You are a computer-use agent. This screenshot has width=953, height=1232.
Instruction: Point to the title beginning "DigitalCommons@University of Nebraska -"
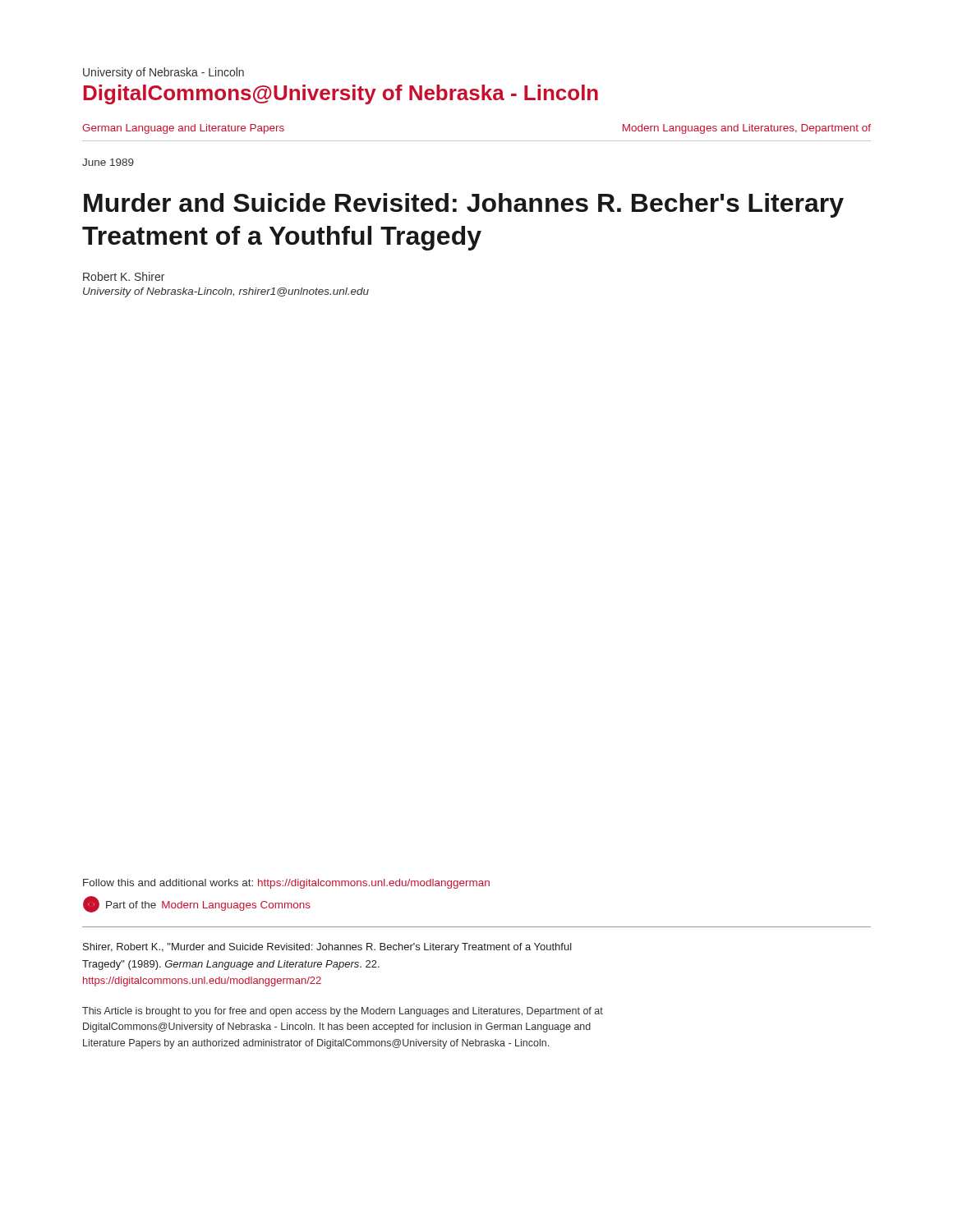click(476, 93)
